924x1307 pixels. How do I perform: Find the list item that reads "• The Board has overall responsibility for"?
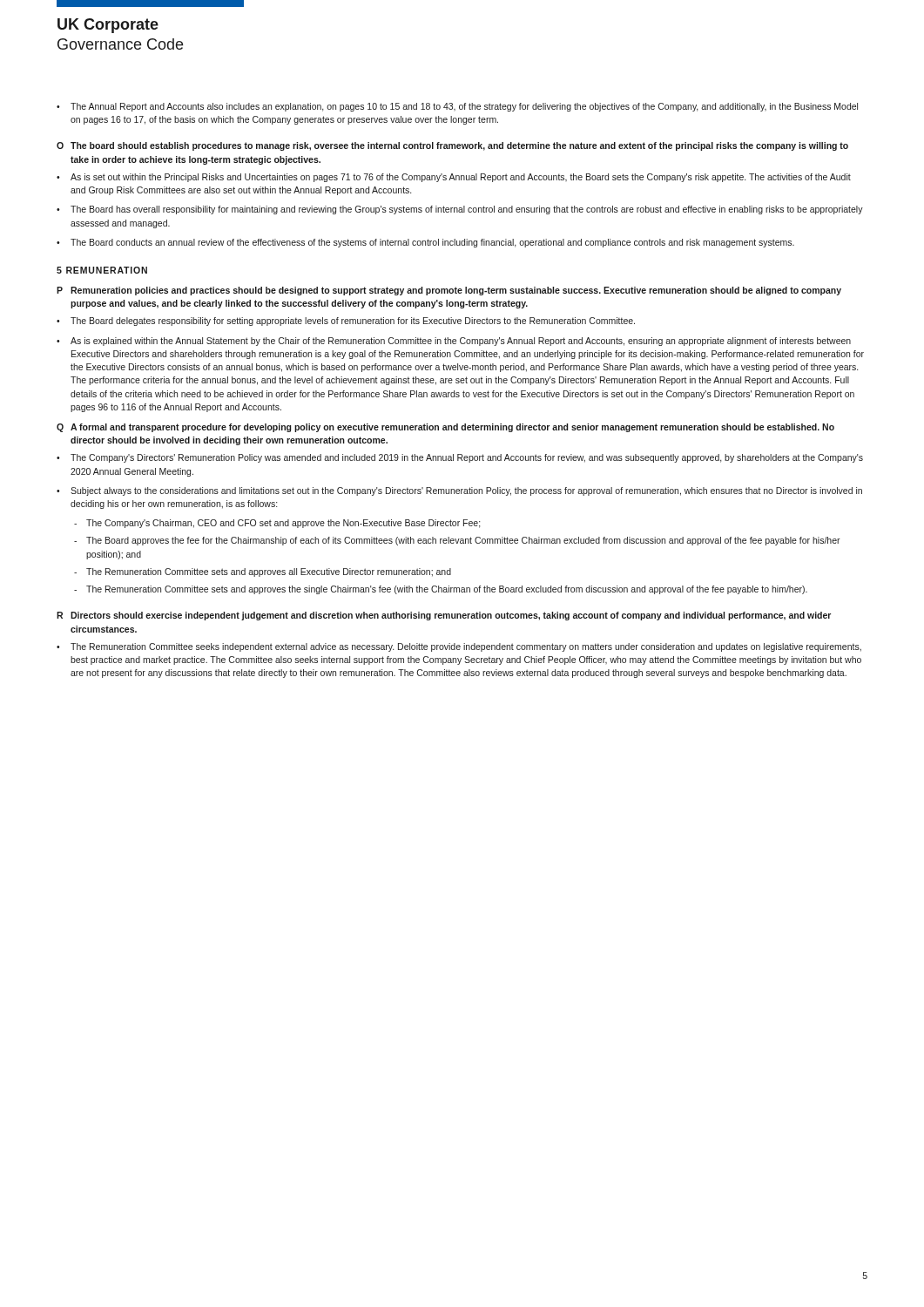(462, 217)
